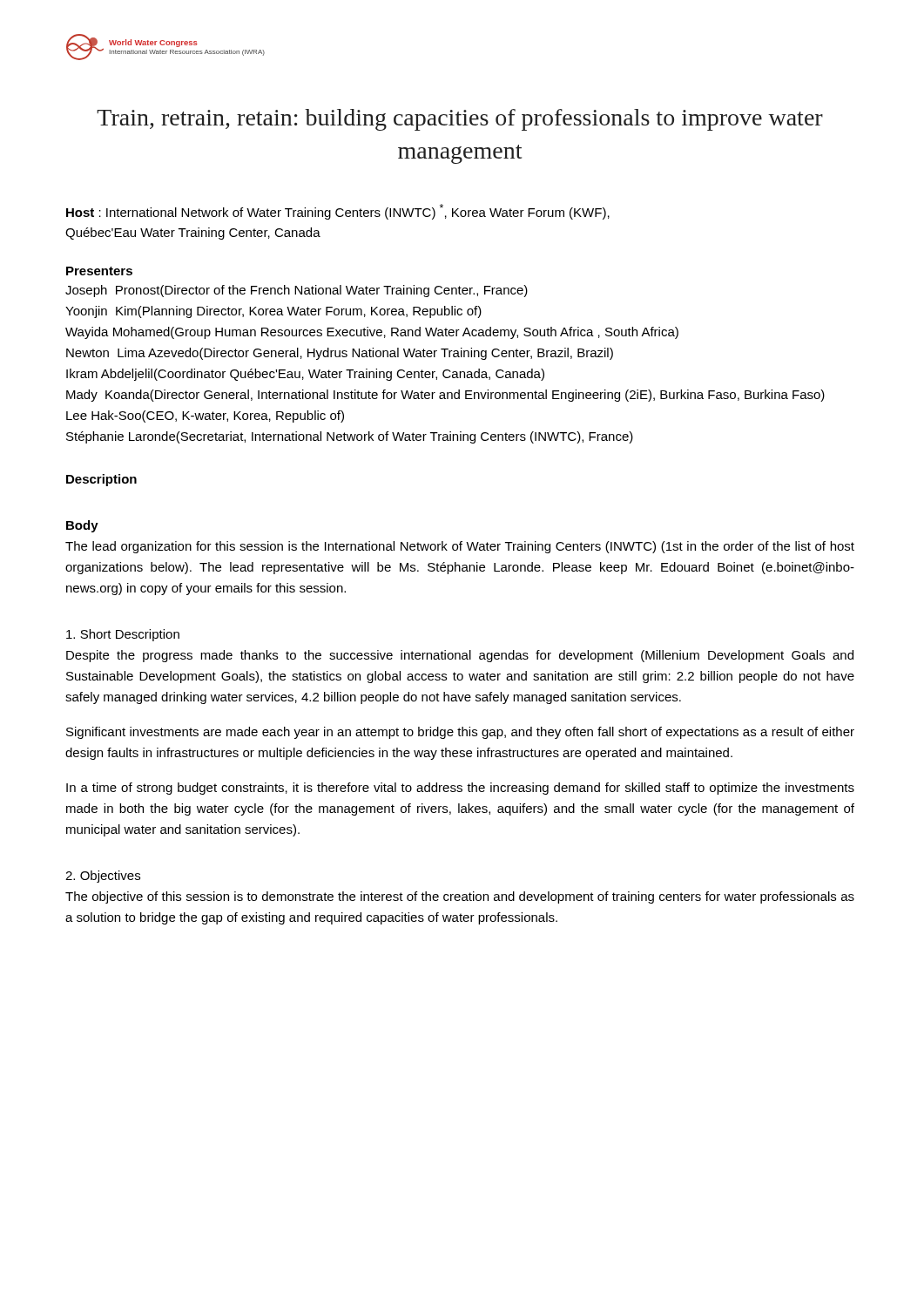Where is the passage that starts "Ikram Abdeljelil(Coordinator Québec'Eau, Water Training Center, Canada,"?

click(305, 373)
